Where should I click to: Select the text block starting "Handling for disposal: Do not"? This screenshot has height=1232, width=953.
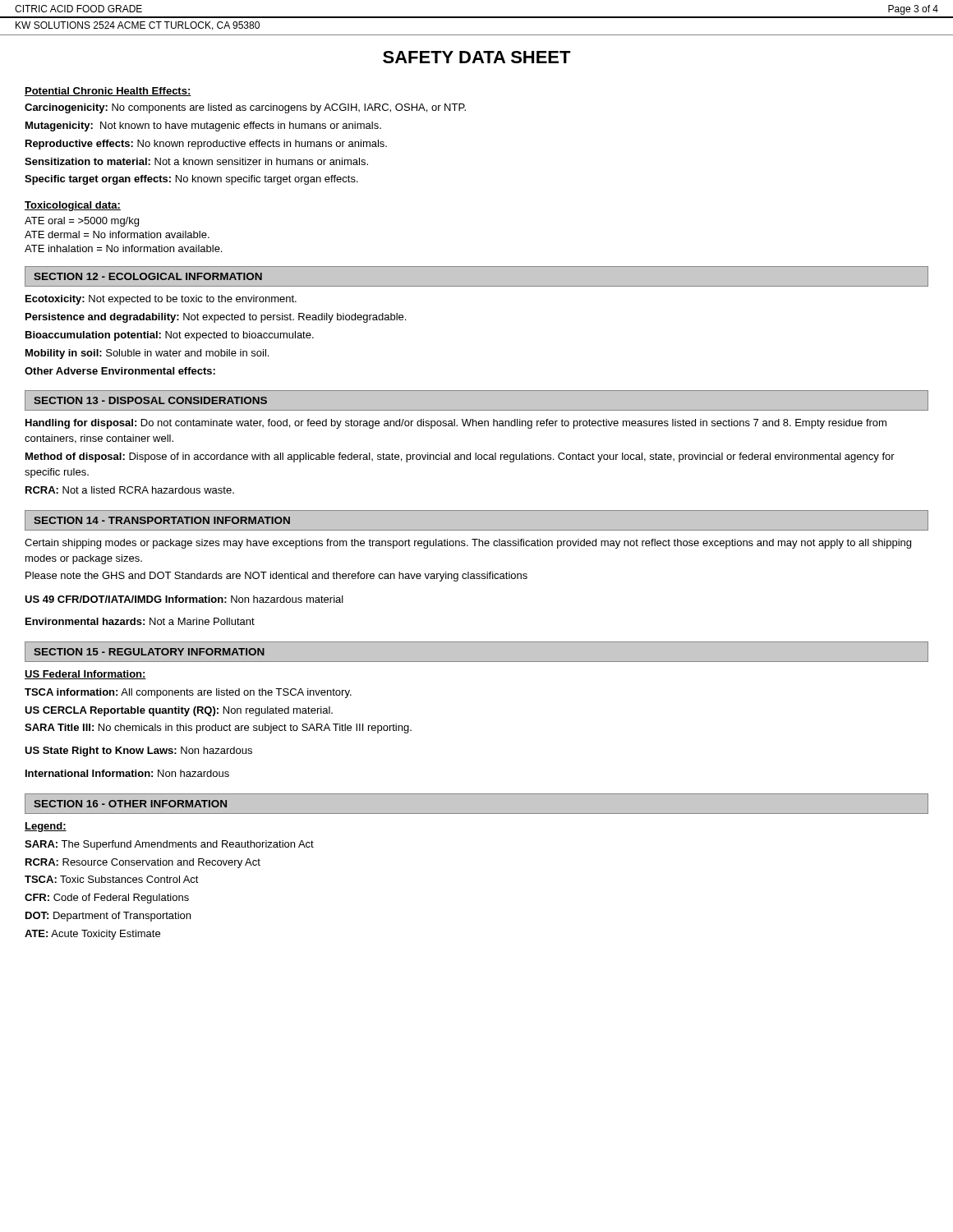(456, 431)
